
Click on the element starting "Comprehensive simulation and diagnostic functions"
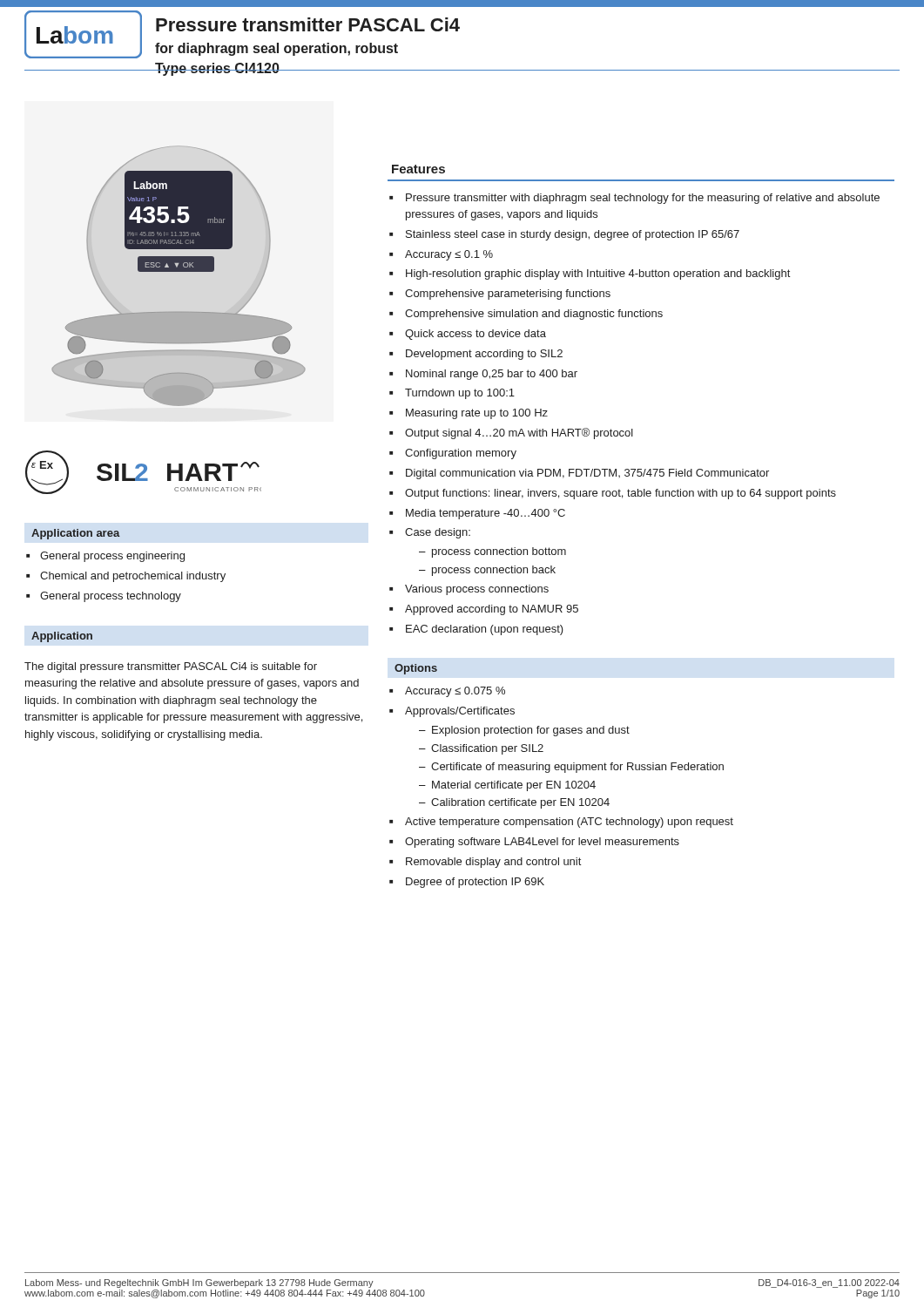click(534, 313)
